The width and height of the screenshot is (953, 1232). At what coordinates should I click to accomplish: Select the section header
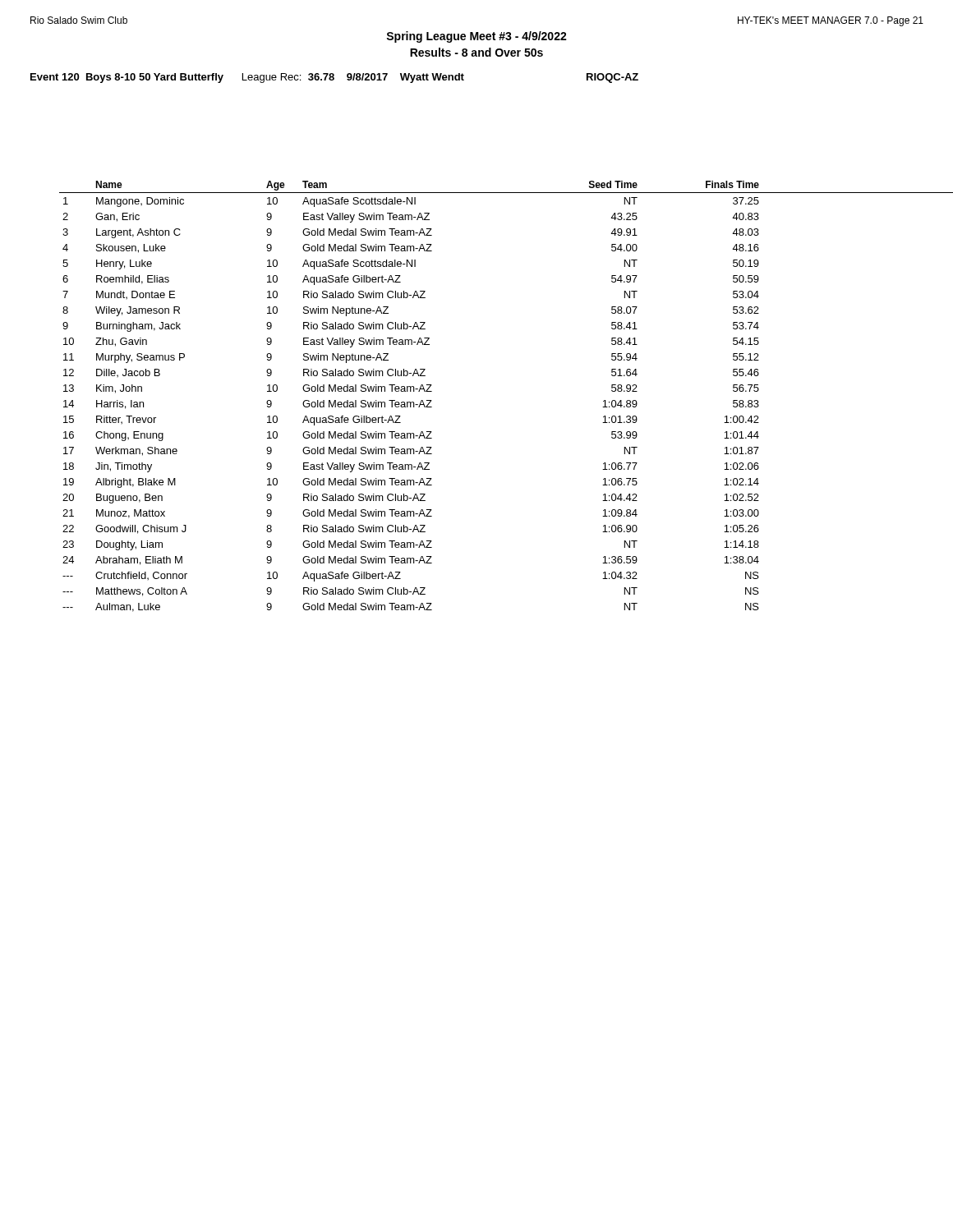point(334,77)
